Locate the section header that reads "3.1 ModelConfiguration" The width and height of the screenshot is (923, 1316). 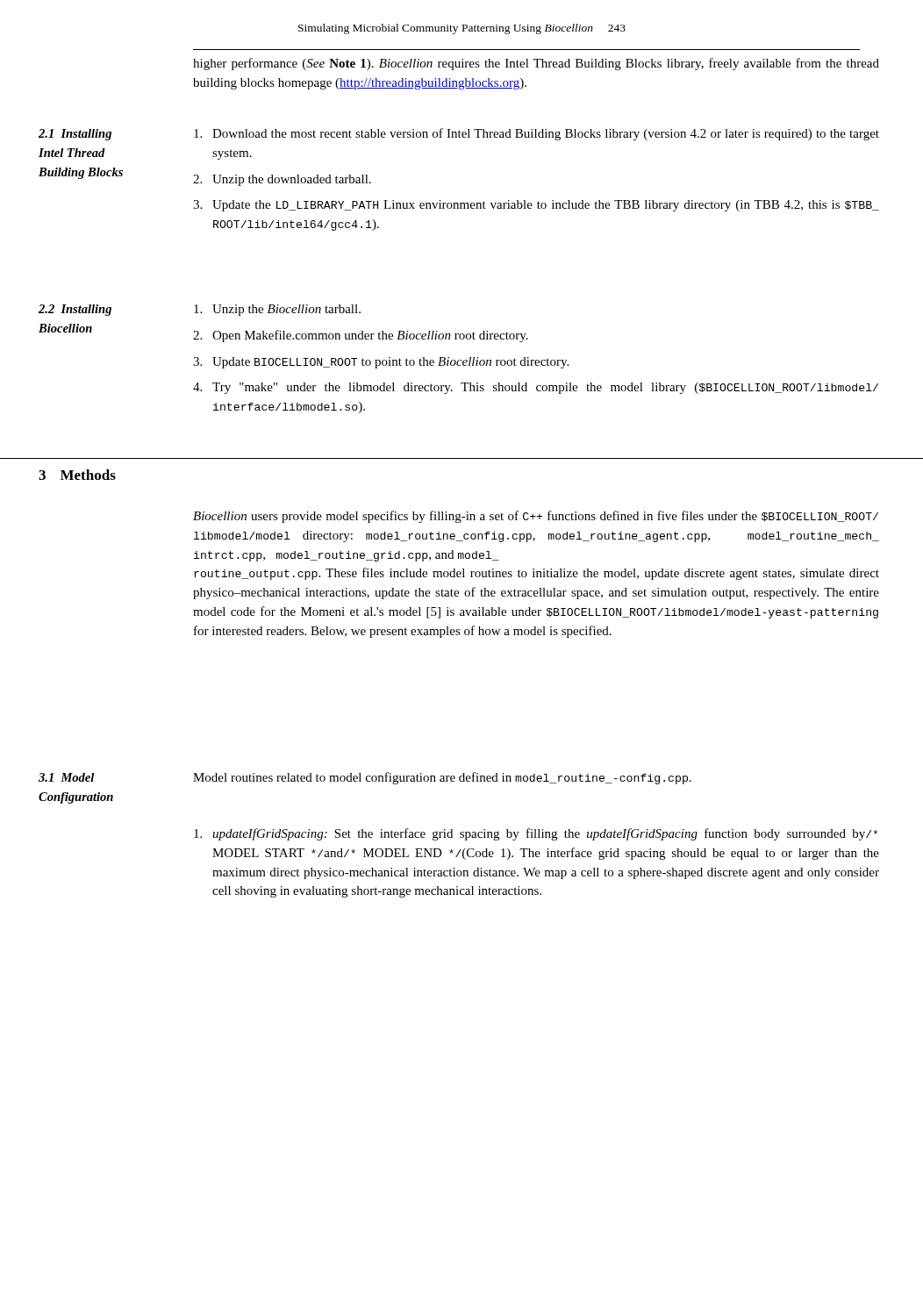coord(76,787)
